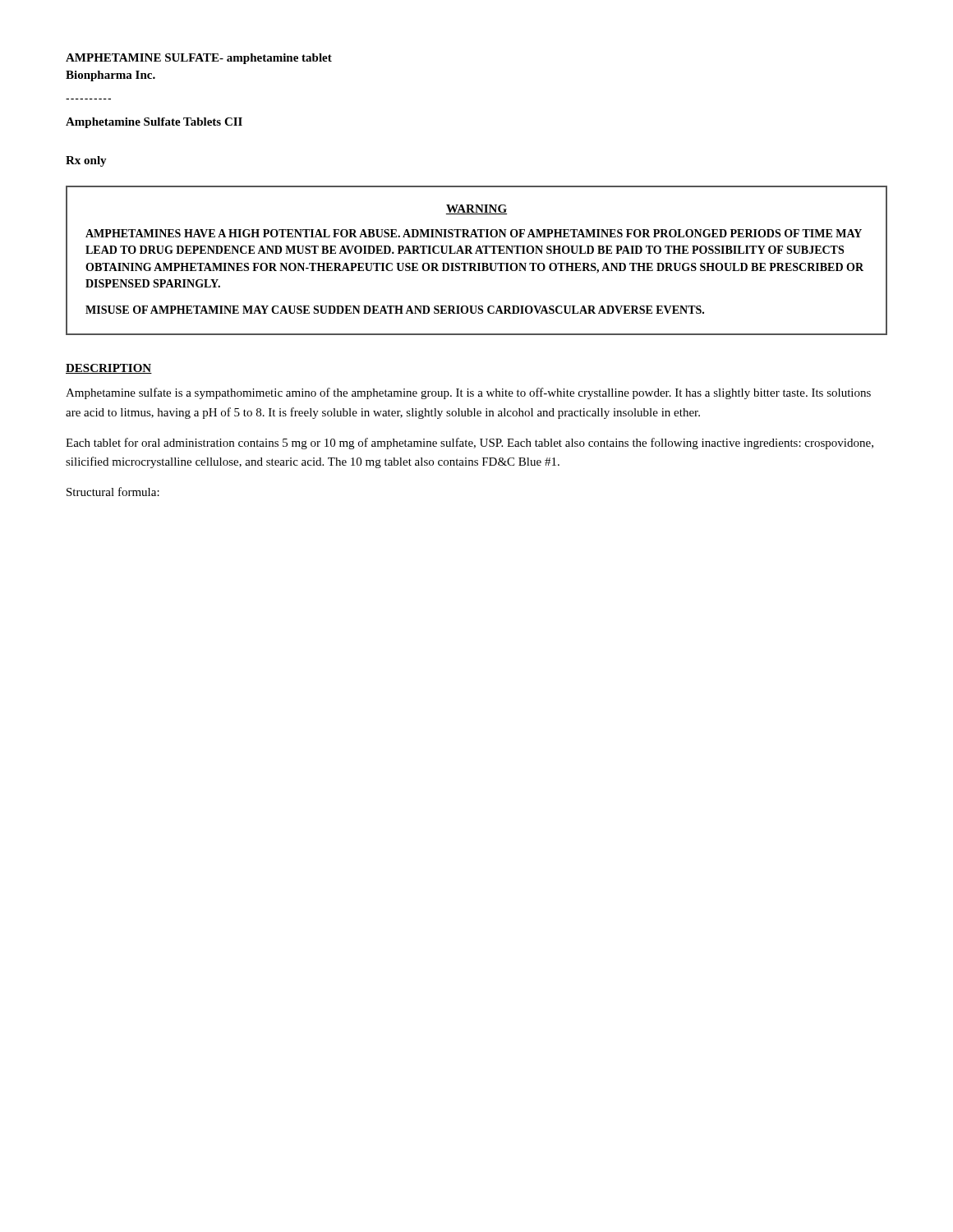Image resolution: width=953 pixels, height=1232 pixels.
Task: Locate the block starting "AMPHETAMINE SULFATE- amphetamine"
Action: 199,66
